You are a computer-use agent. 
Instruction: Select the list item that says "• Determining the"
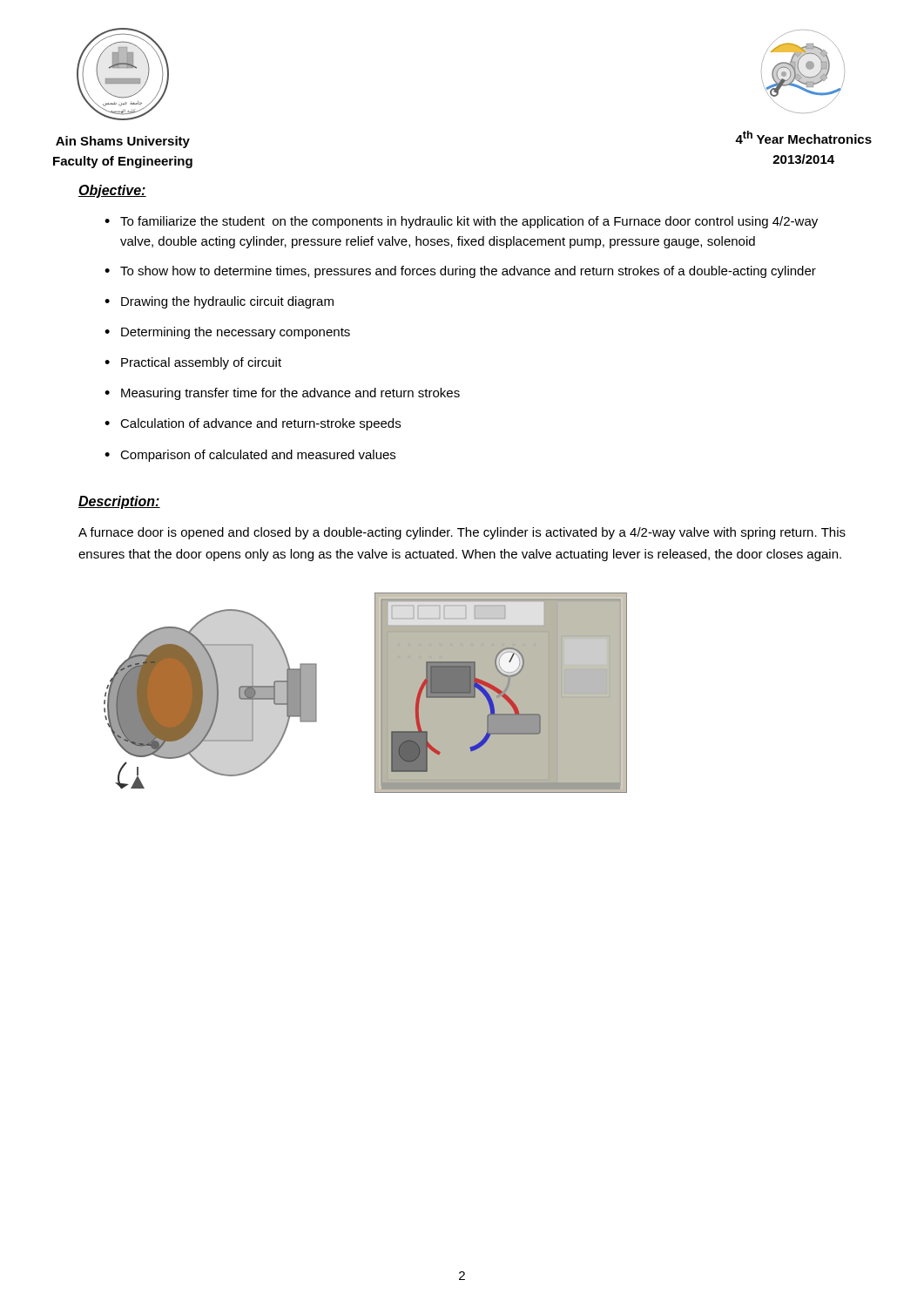[227, 332]
